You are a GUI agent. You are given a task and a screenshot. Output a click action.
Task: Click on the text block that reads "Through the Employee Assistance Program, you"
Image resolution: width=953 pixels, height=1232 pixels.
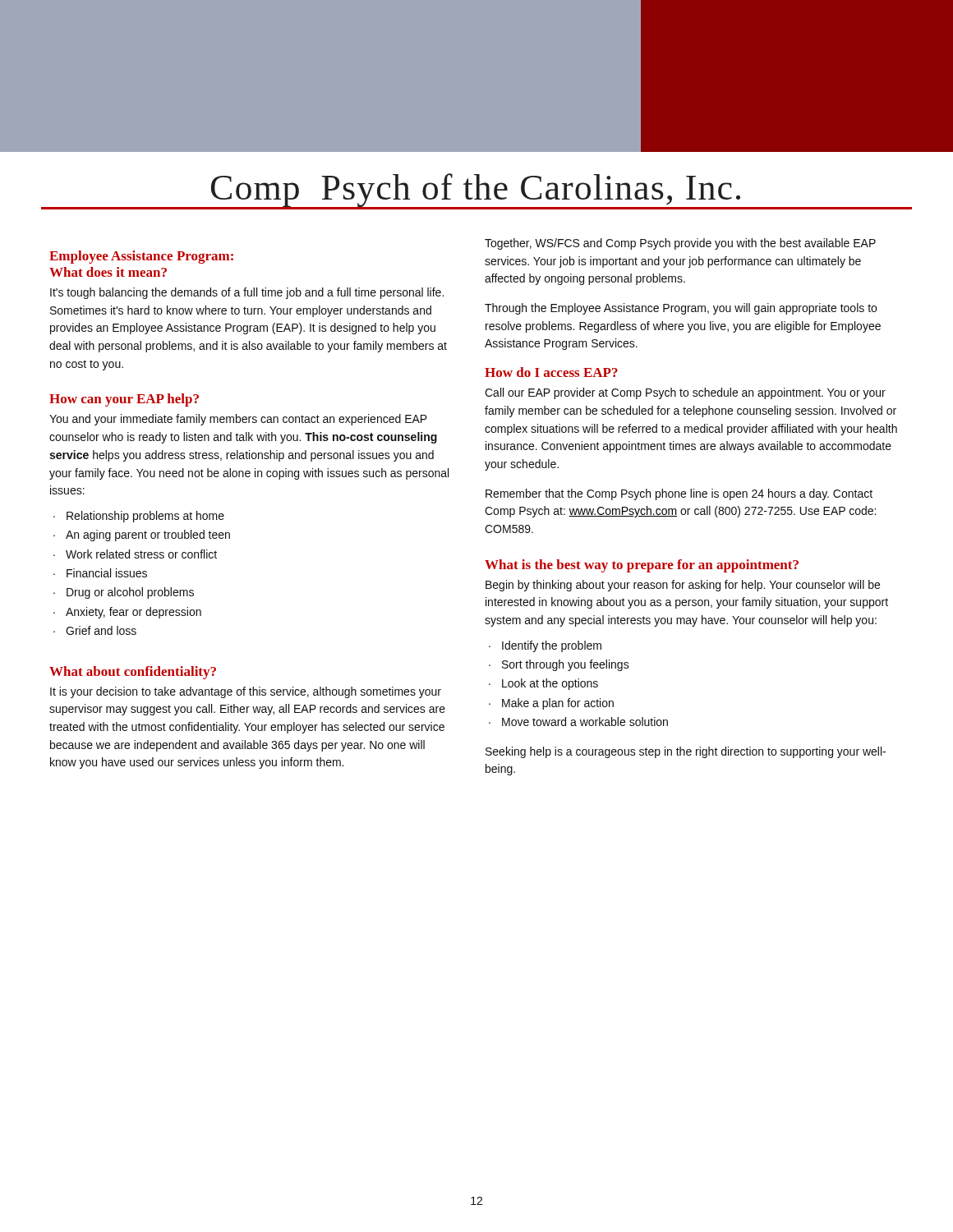click(683, 326)
